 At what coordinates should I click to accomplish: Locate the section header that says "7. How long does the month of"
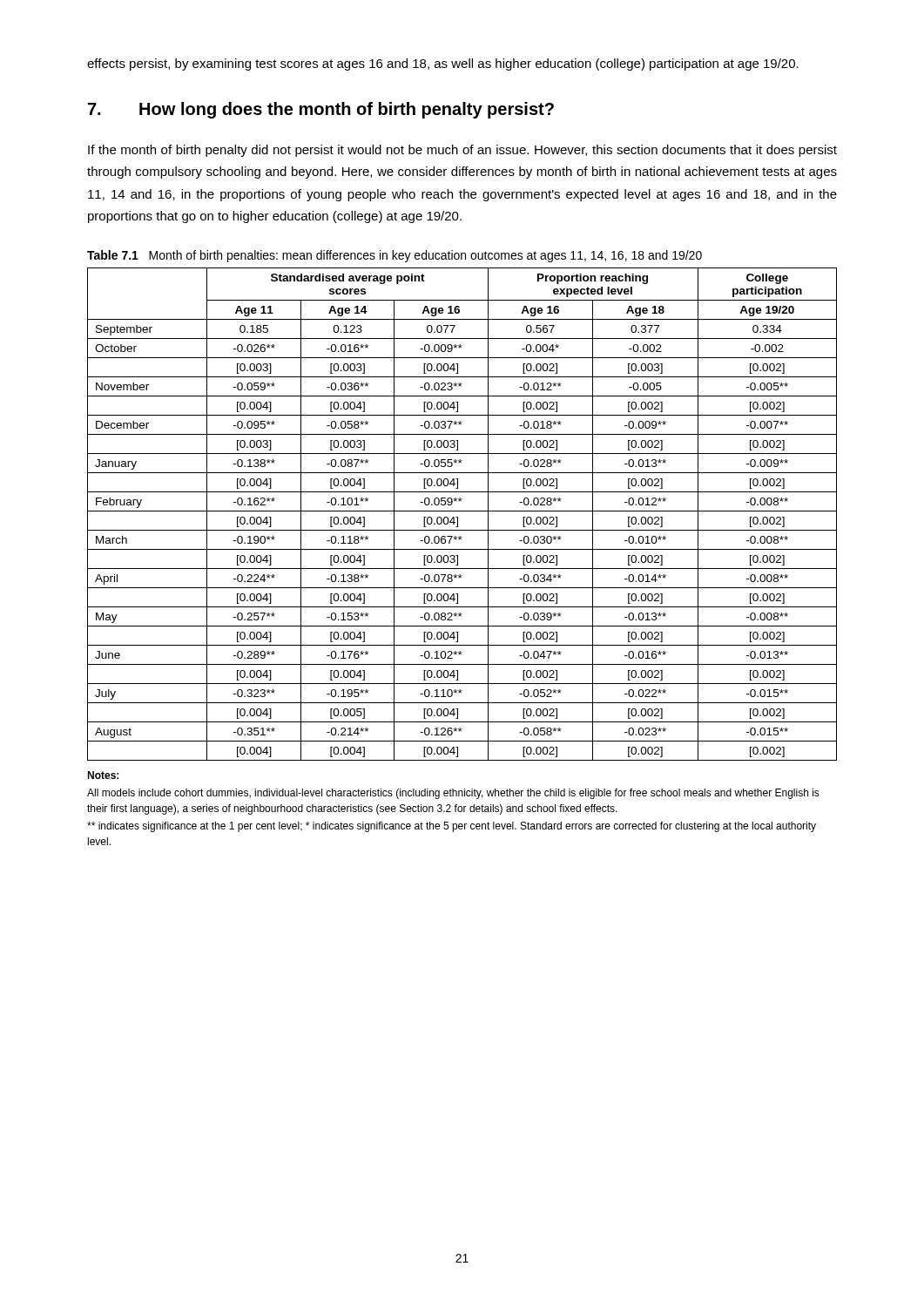click(x=321, y=109)
